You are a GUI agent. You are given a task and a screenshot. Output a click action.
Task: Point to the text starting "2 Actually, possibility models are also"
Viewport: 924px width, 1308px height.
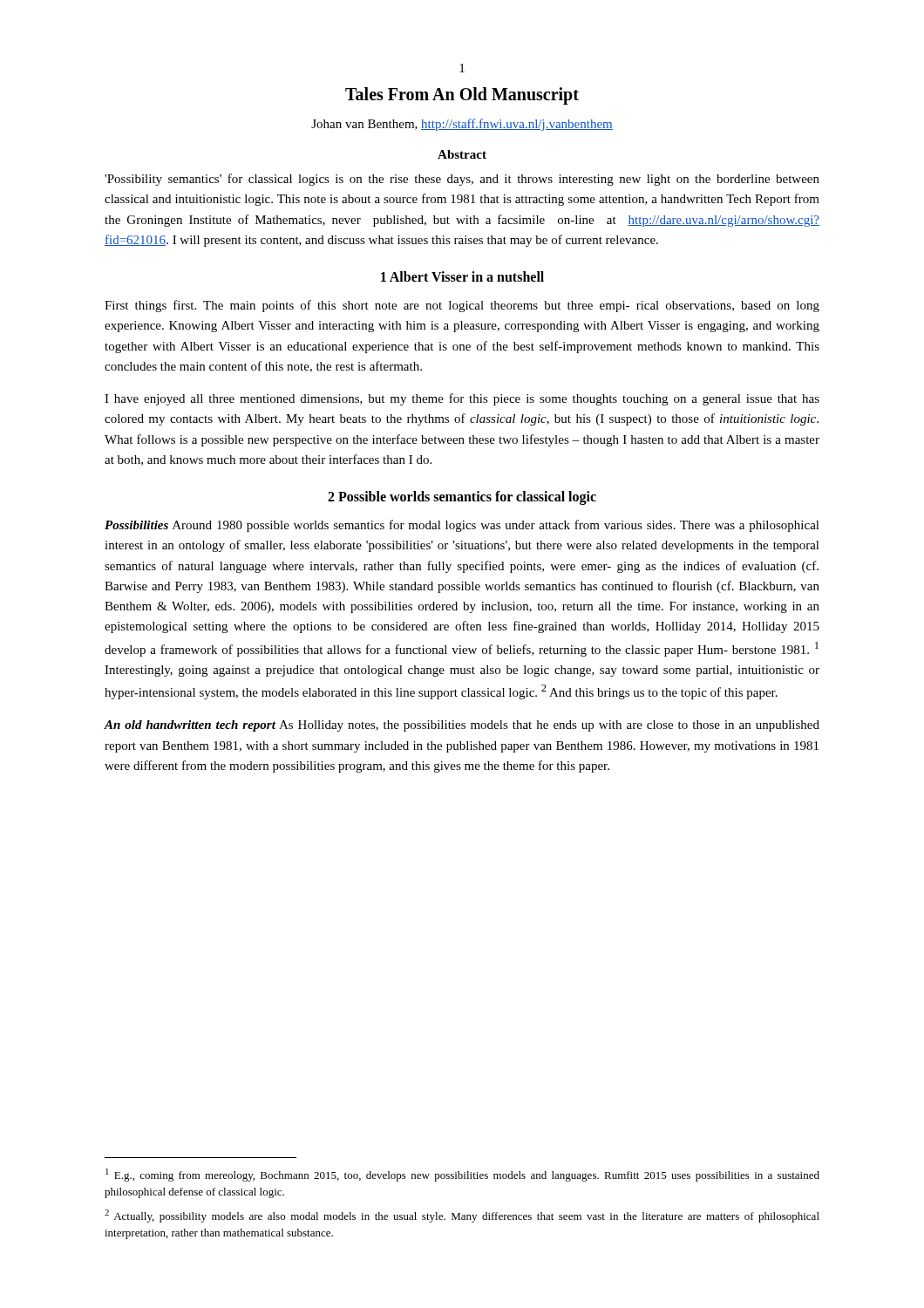pos(462,1223)
